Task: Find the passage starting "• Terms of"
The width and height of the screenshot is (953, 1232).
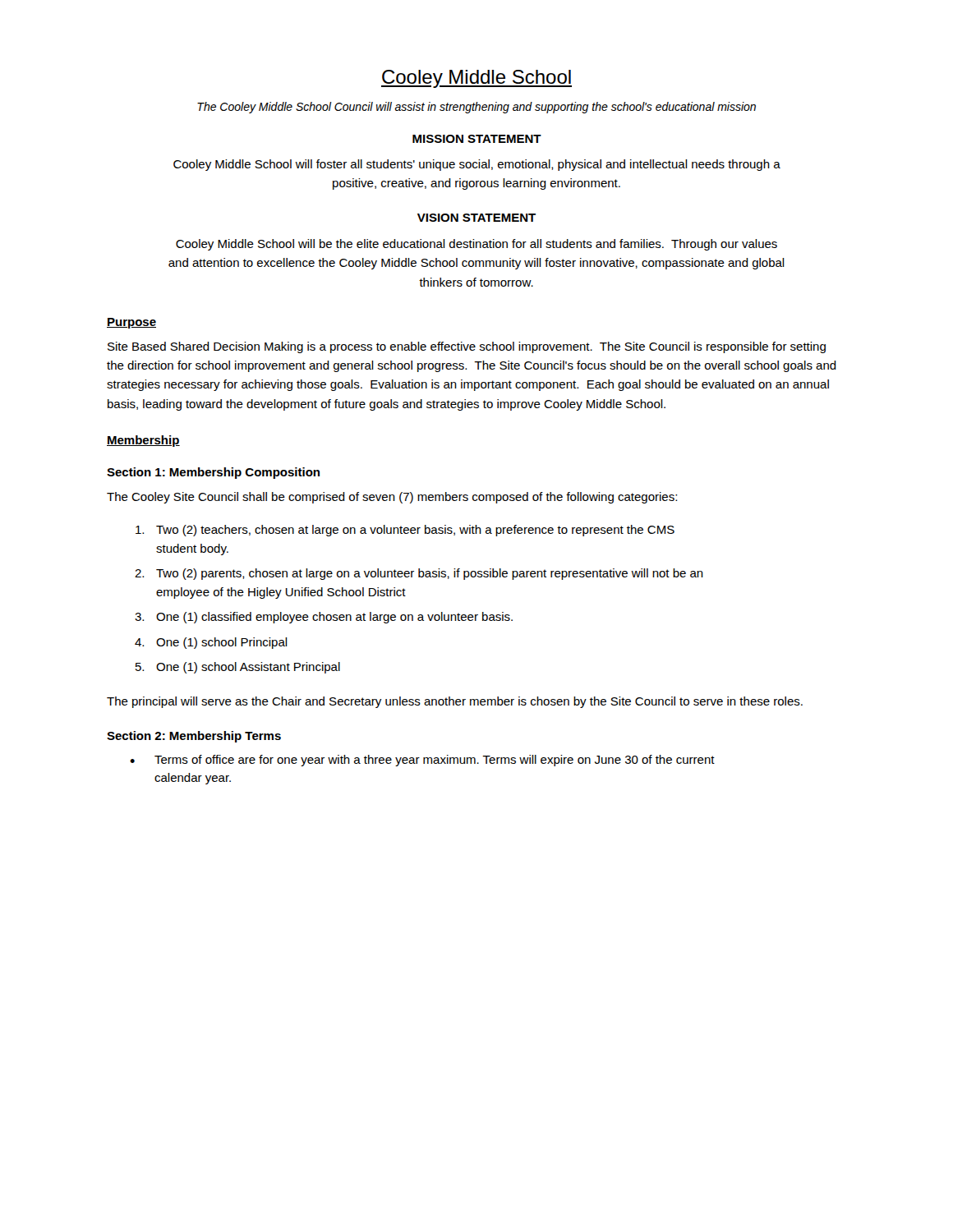Action: pos(422,768)
